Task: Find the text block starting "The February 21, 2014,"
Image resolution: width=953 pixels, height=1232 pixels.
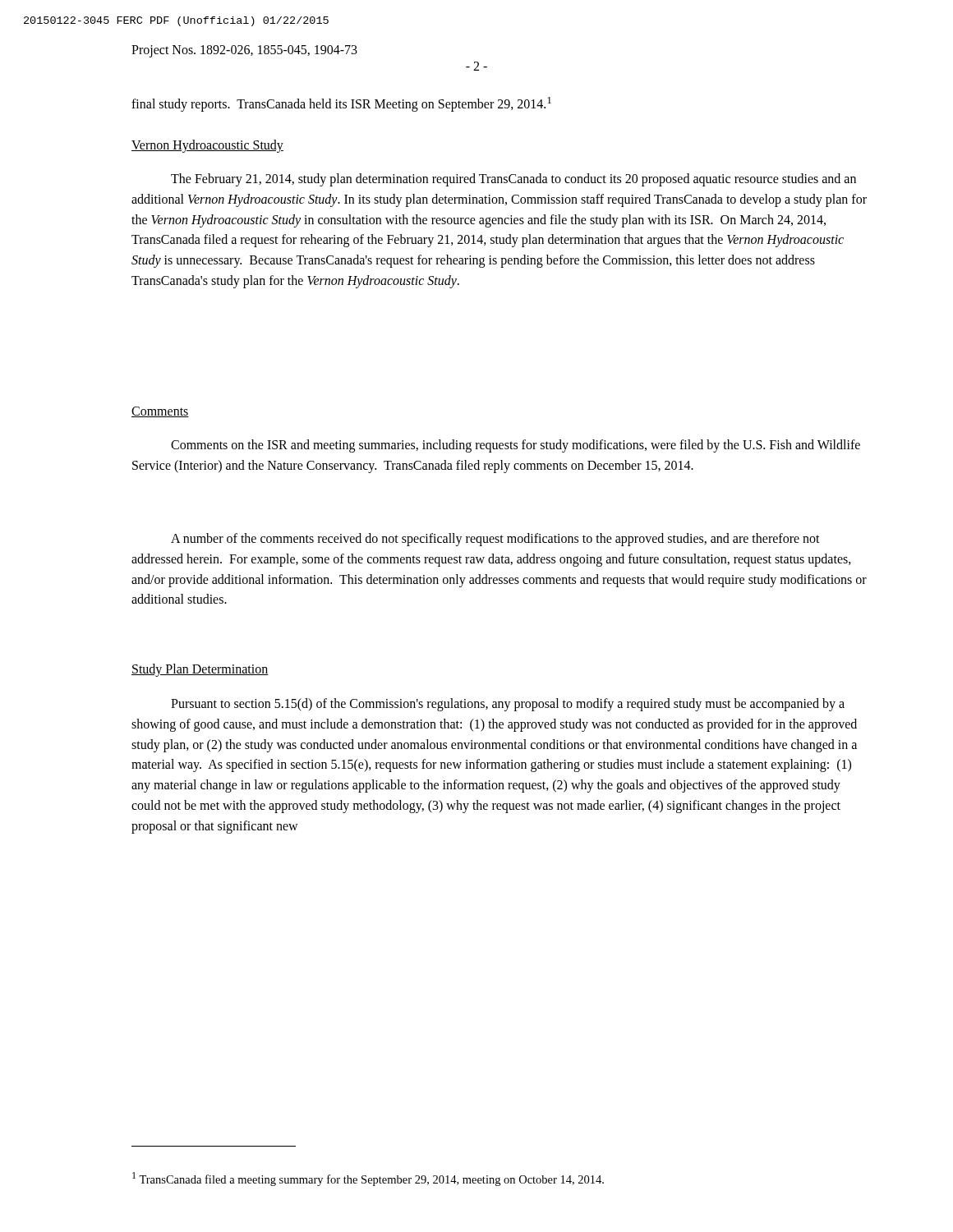Action: tap(501, 230)
